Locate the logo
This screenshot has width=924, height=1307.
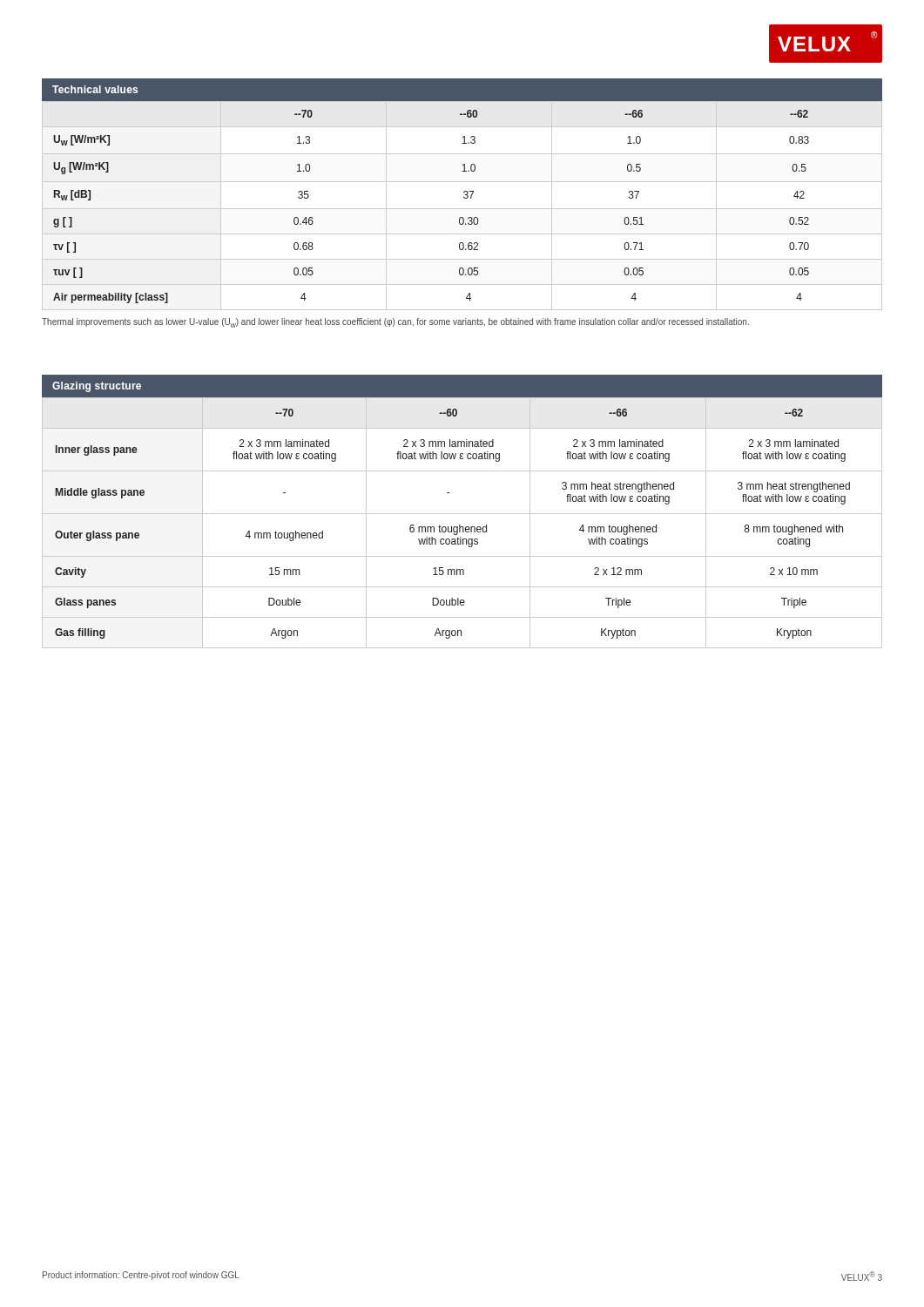tap(826, 45)
